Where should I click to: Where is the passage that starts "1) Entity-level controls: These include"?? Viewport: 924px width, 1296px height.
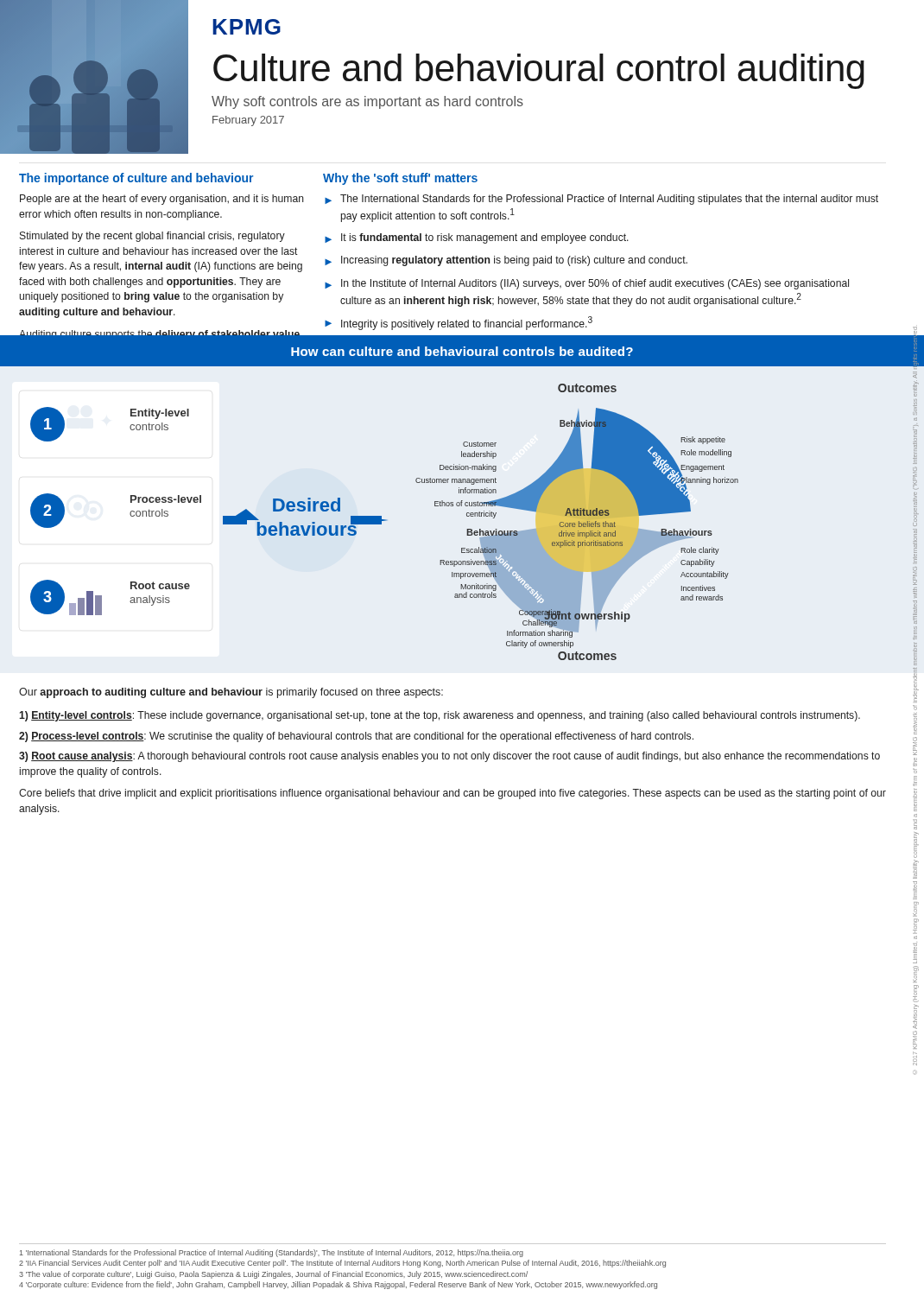(440, 715)
